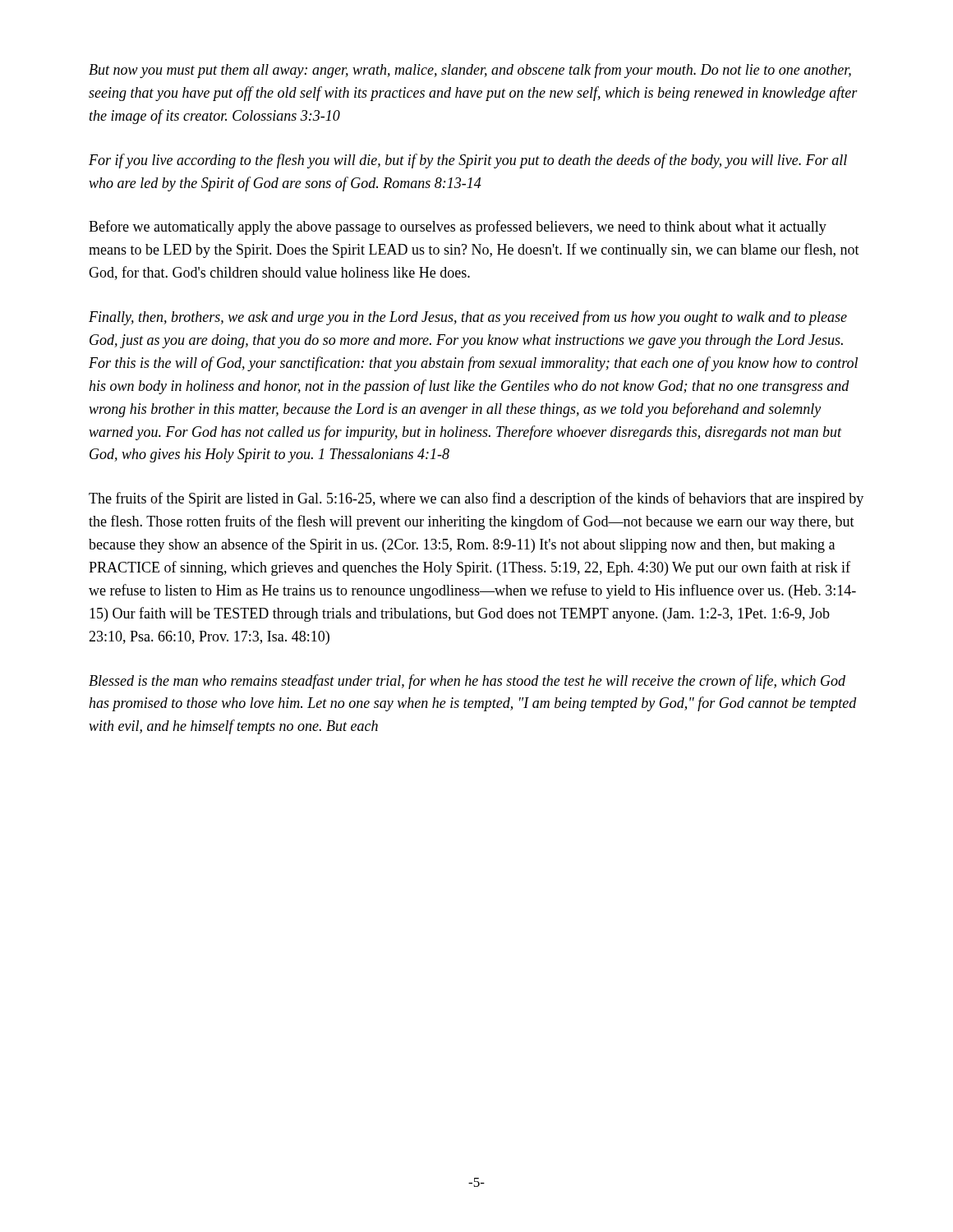This screenshot has height=1232, width=953.
Task: Find the block starting "Blessed is the man"
Action: point(472,703)
